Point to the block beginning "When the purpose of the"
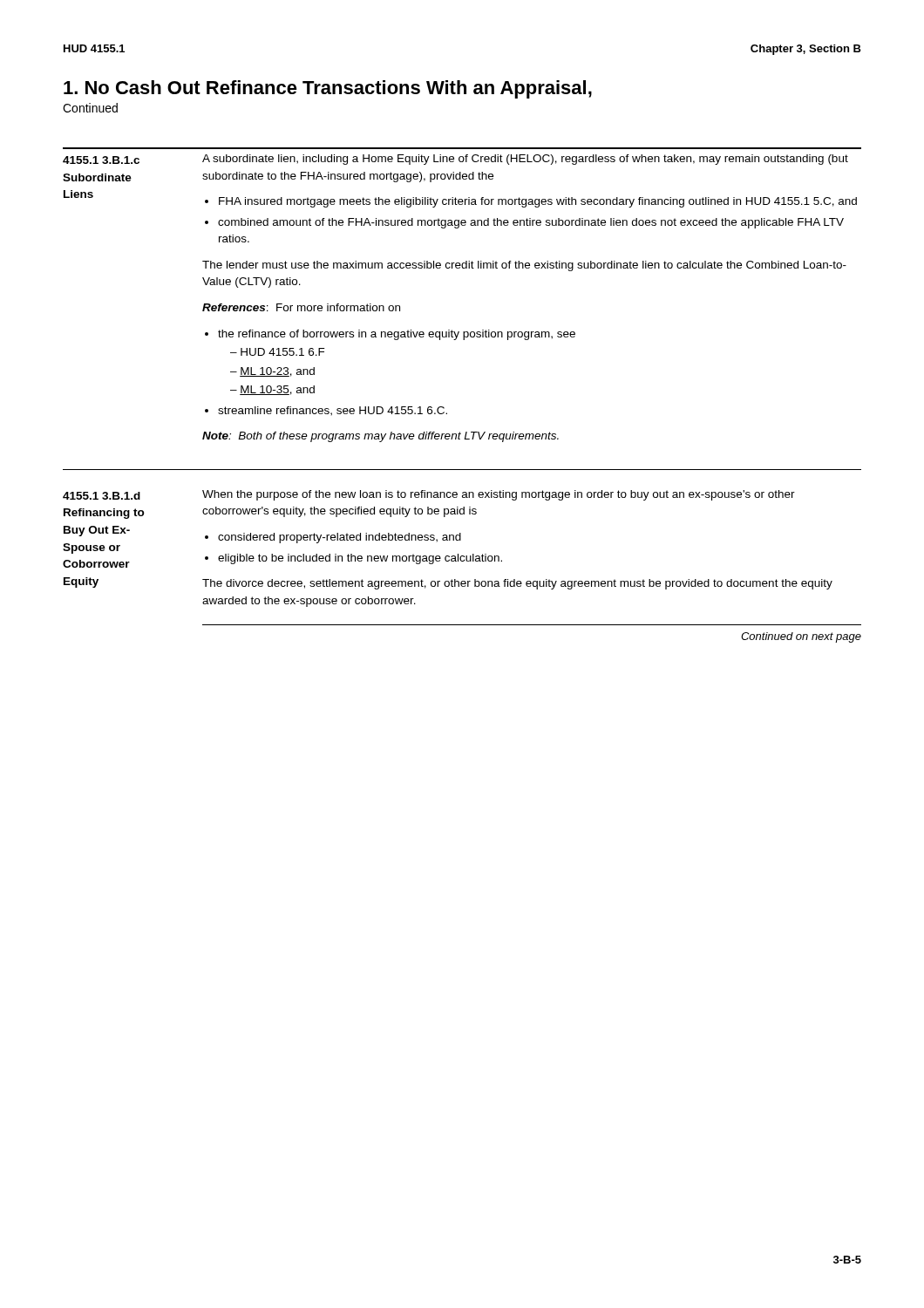 pos(498,502)
